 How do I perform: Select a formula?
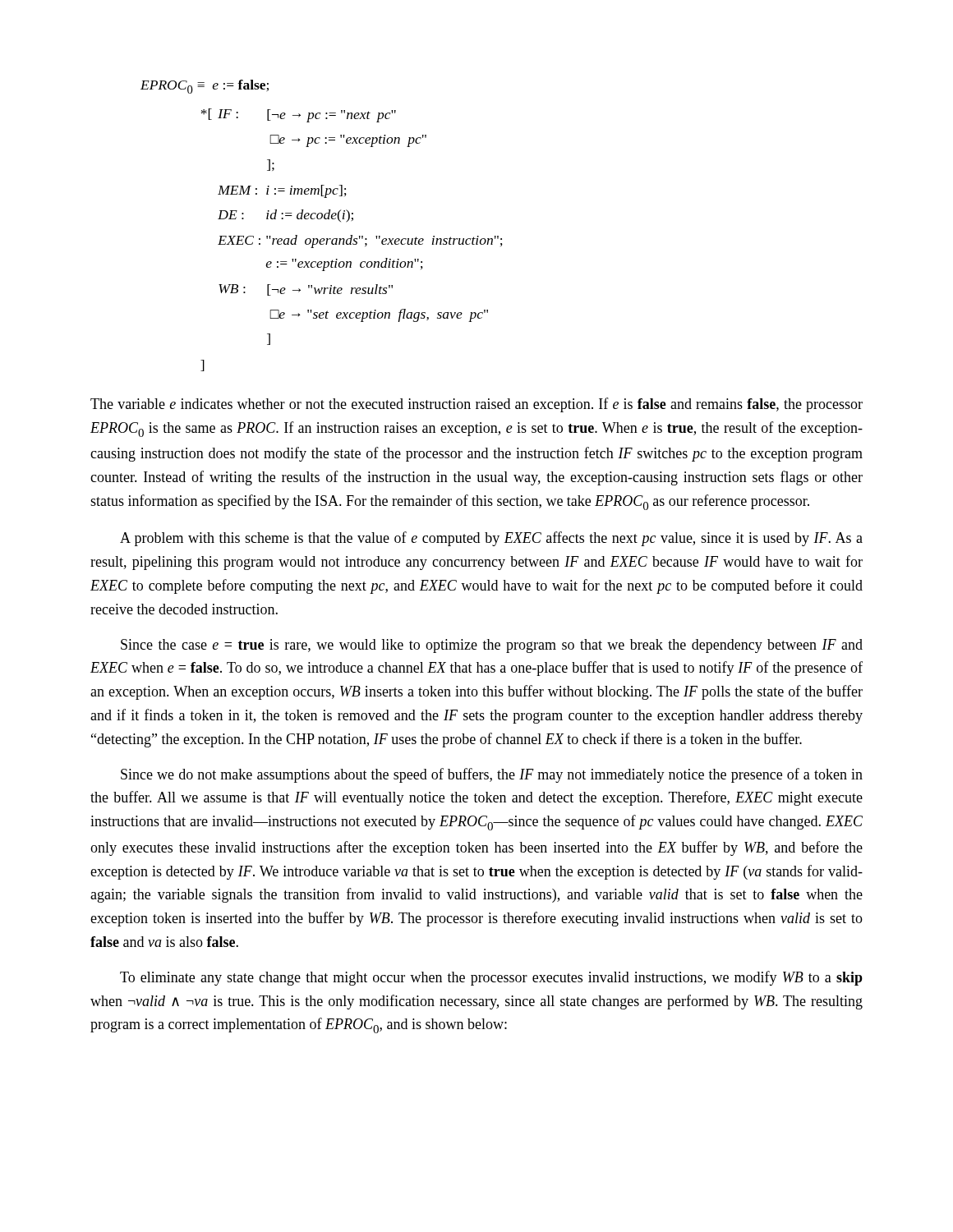click(x=322, y=225)
